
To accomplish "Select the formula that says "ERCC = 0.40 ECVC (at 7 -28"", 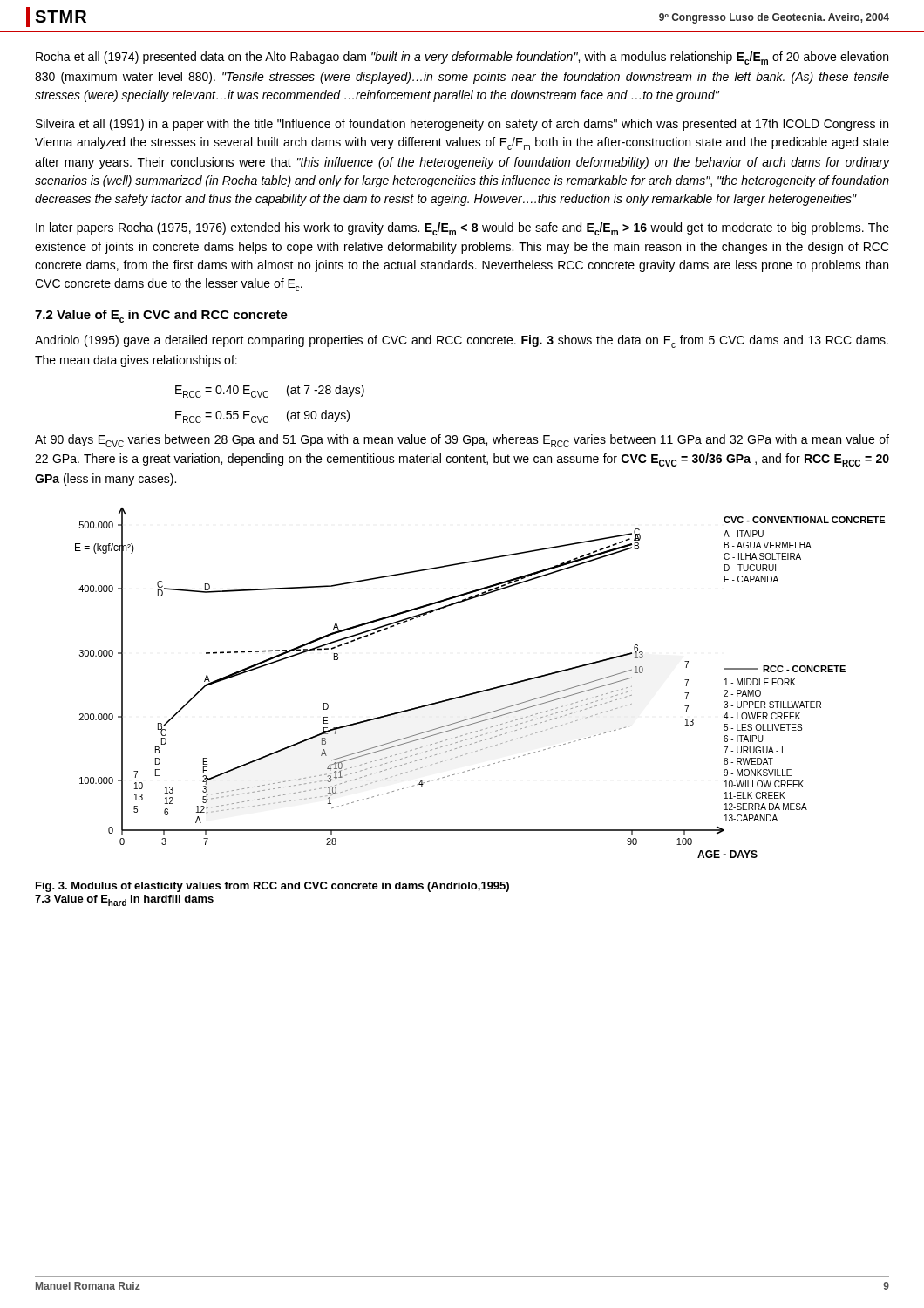I will pos(270,391).
